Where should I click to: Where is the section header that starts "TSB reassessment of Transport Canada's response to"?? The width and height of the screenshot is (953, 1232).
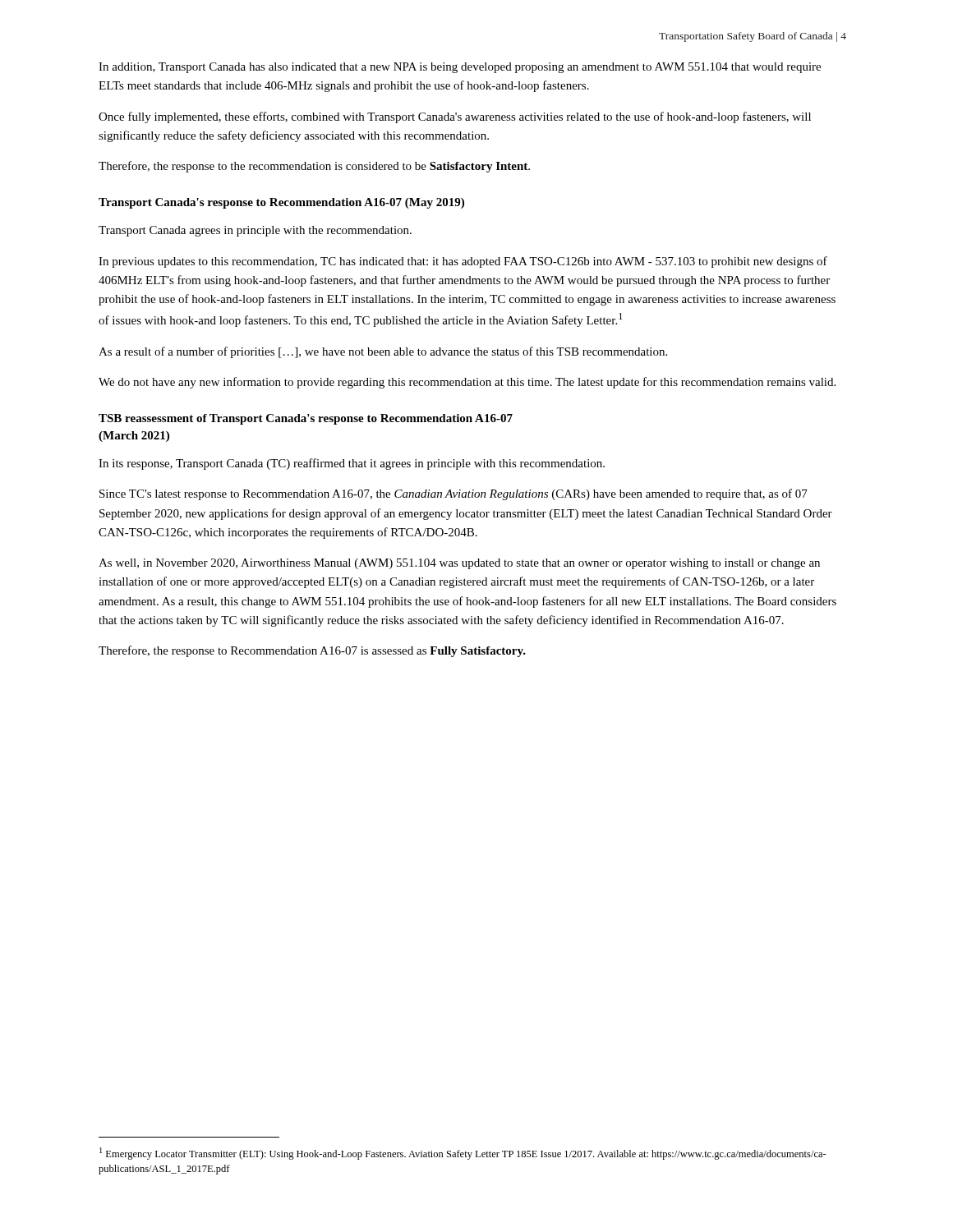click(306, 427)
